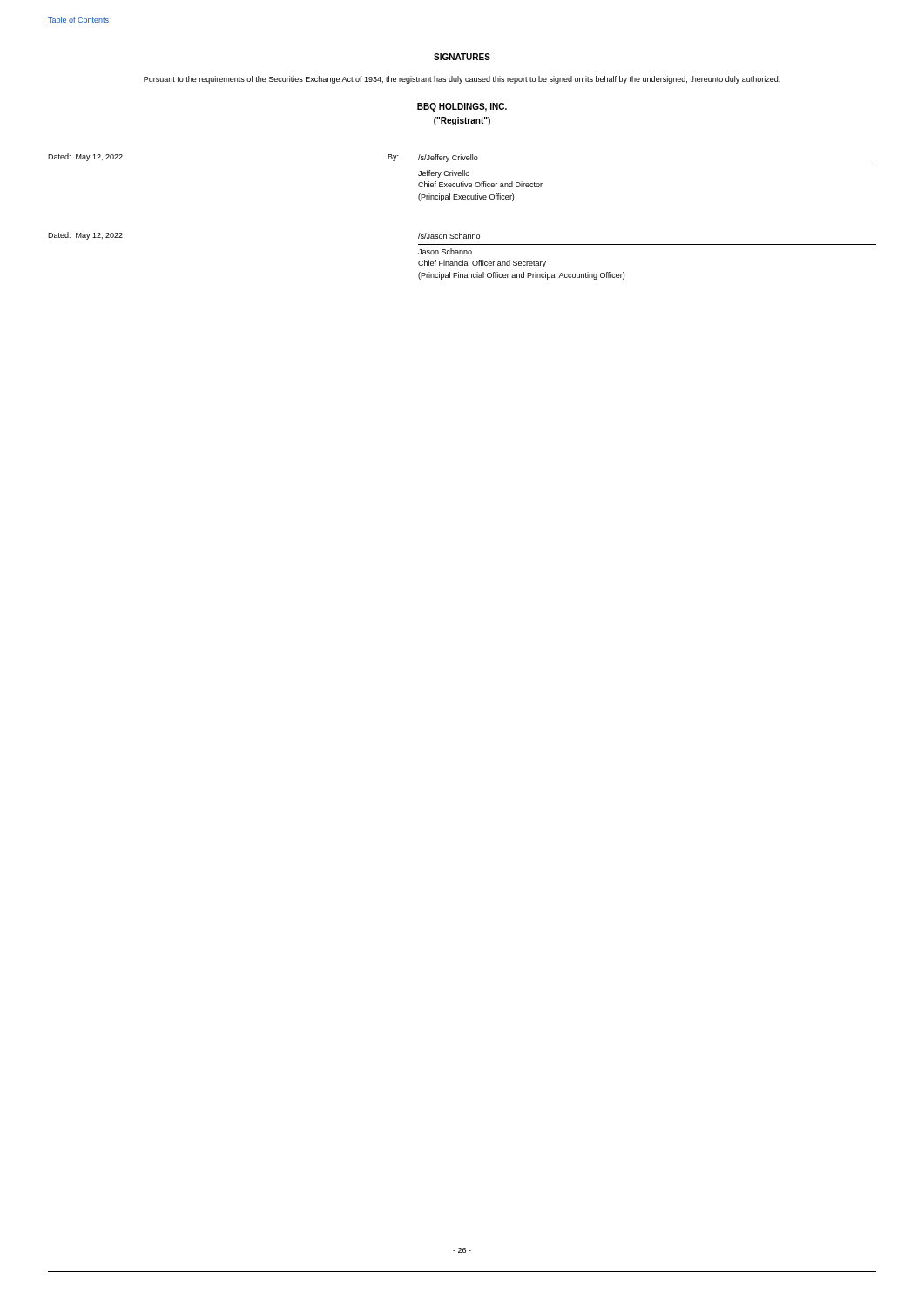Navigate to the text starting "BBQ HOLDINGS, INC. ("Registrant")"
Viewport: 924px width, 1307px height.
point(462,114)
